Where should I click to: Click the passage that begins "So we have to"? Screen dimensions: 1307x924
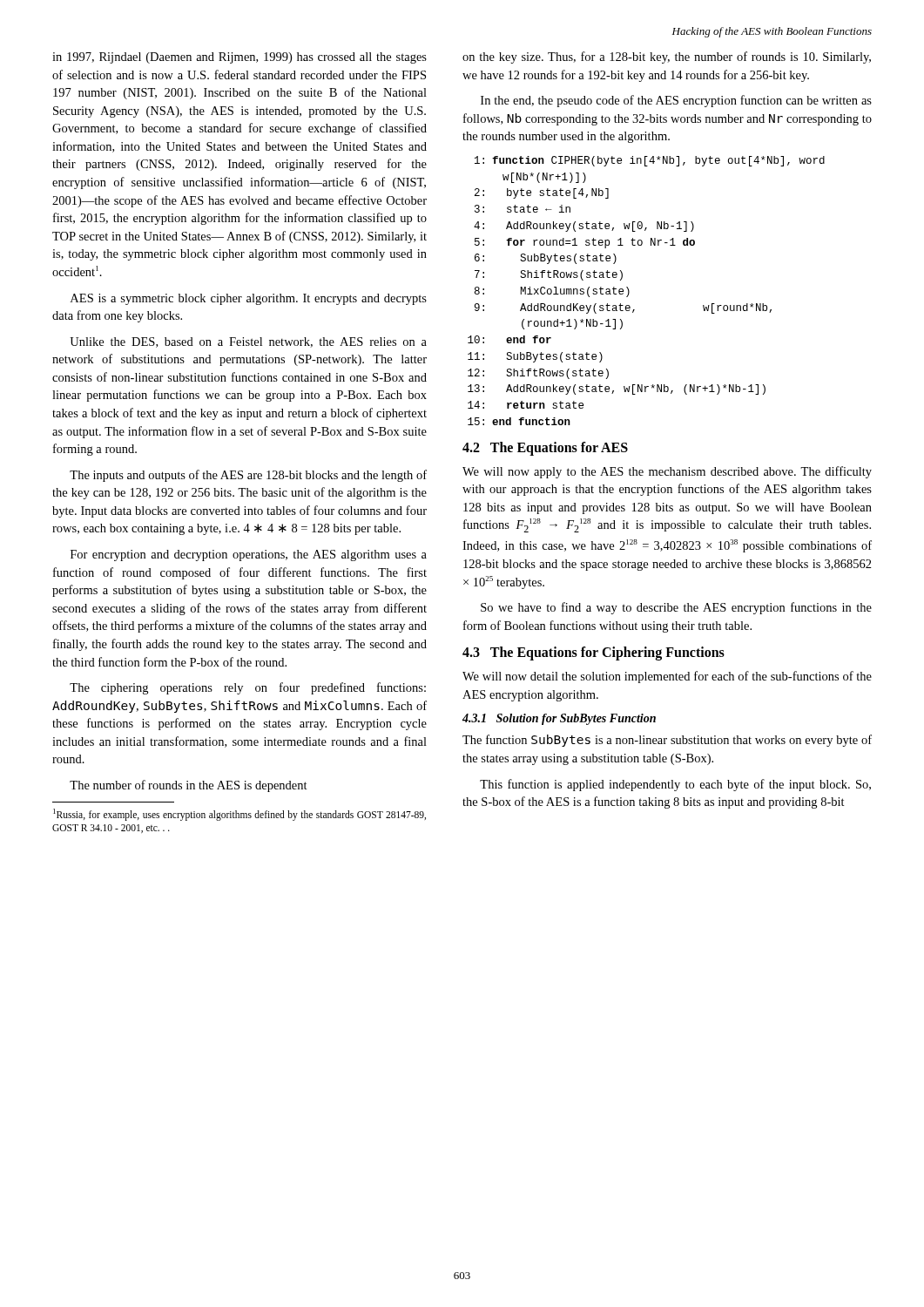click(667, 617)
